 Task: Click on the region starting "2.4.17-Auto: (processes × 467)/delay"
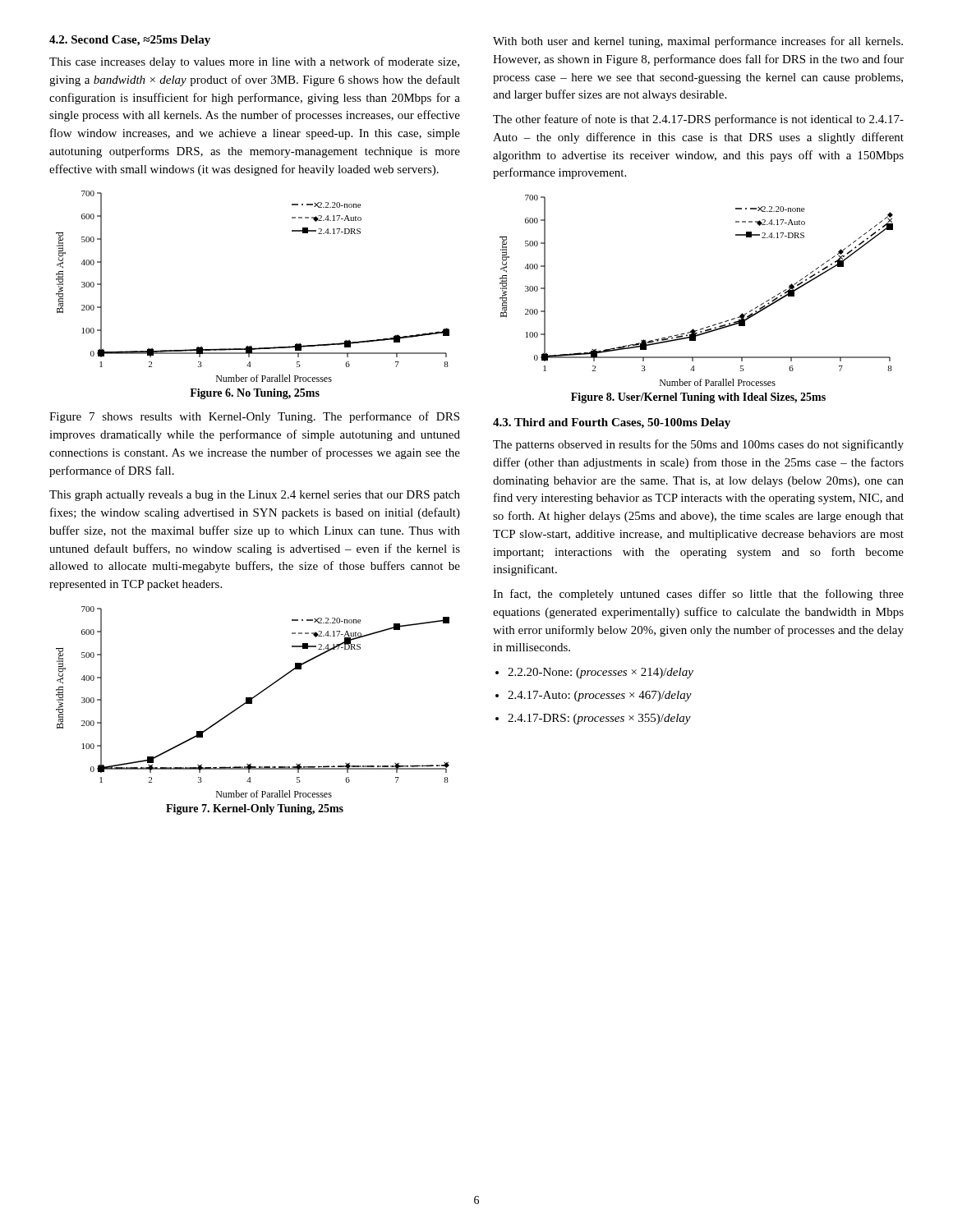click(599, 695)
